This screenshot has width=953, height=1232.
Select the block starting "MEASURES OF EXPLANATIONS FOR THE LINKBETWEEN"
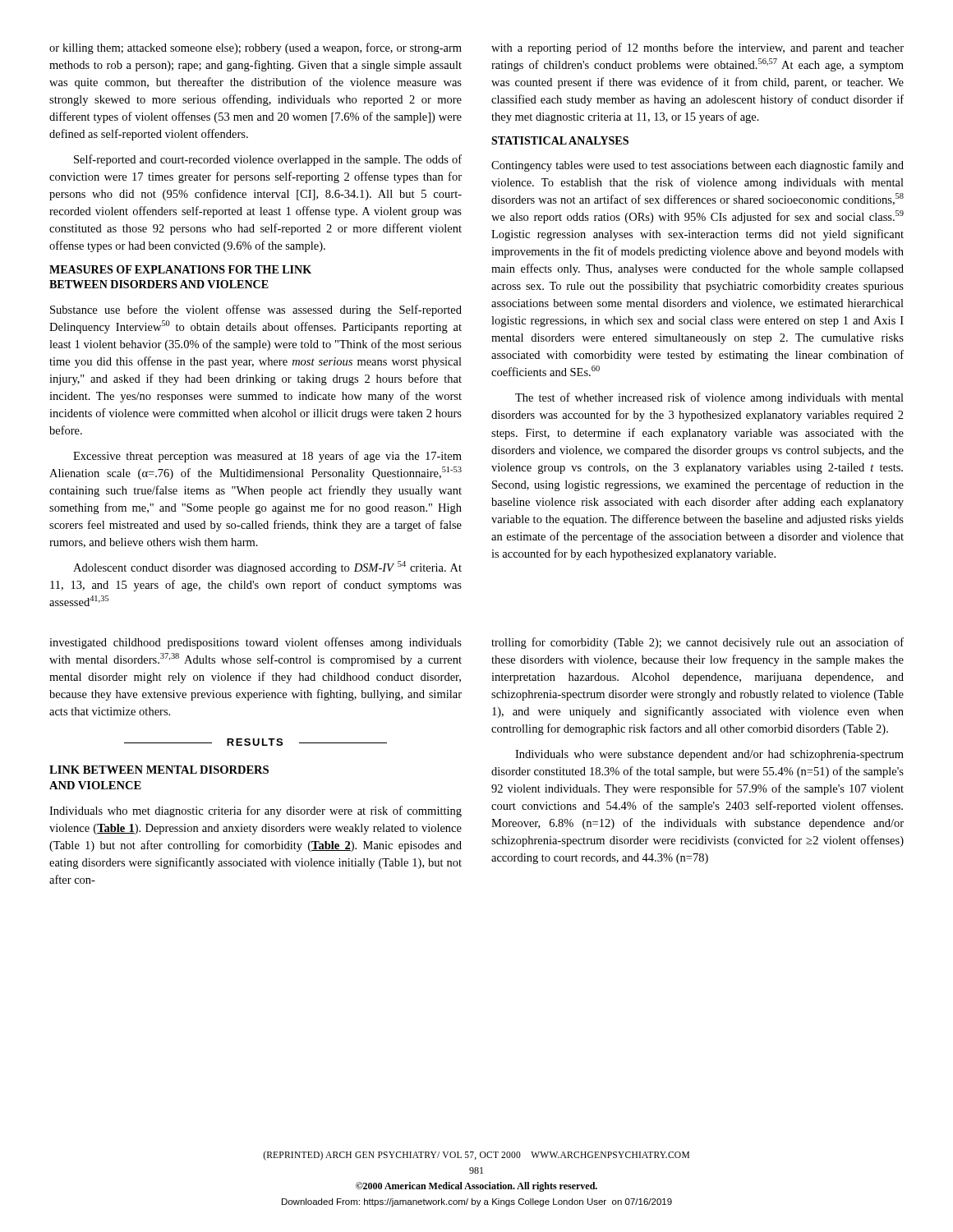click(x=255, y=278)
